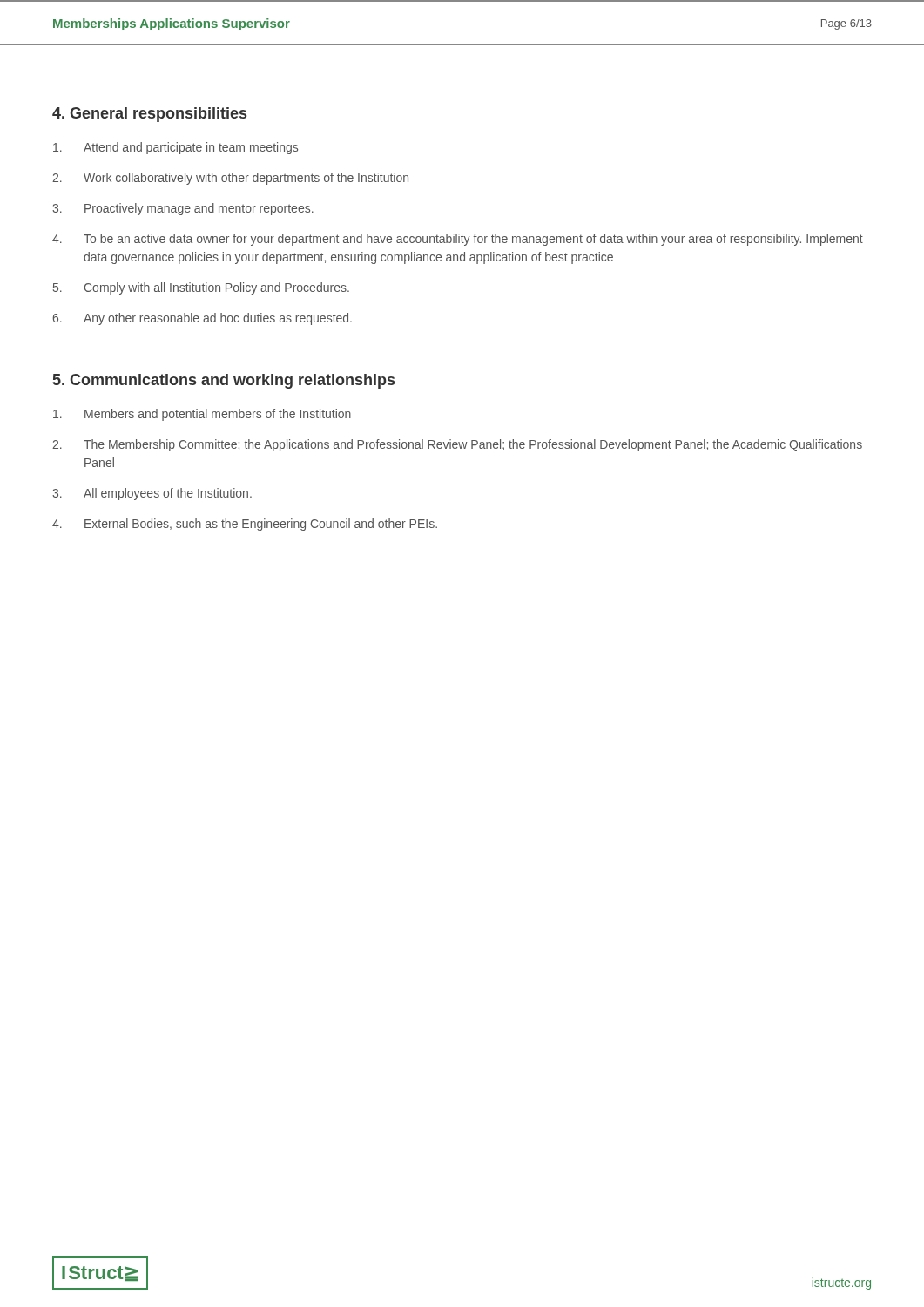Select the text block starting "5. Comply with all Institution Policy"
The width and height of the screenshot is (924, 1307).
201,288
